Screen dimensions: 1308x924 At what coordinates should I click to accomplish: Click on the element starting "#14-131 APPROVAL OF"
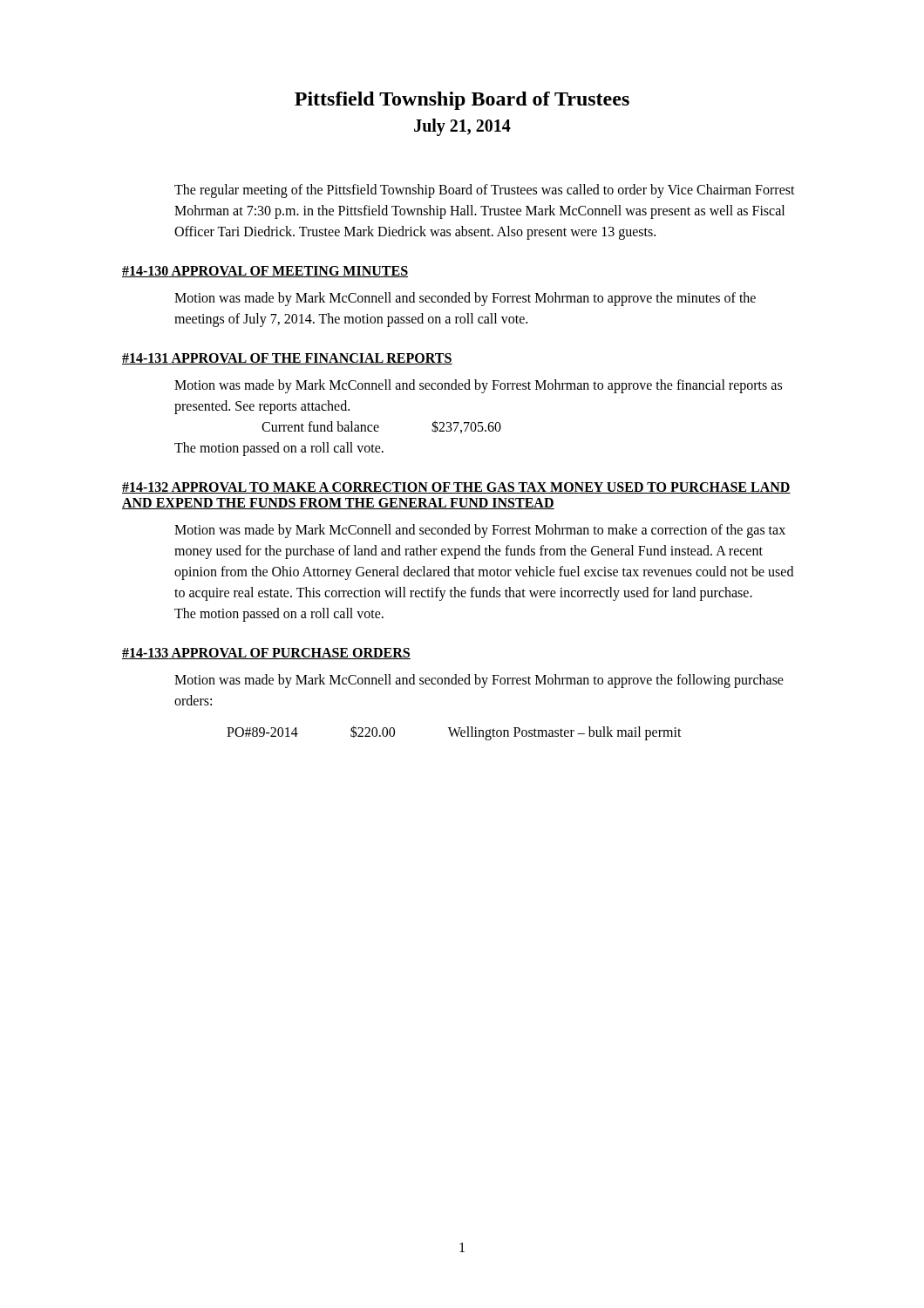(287, 358)
